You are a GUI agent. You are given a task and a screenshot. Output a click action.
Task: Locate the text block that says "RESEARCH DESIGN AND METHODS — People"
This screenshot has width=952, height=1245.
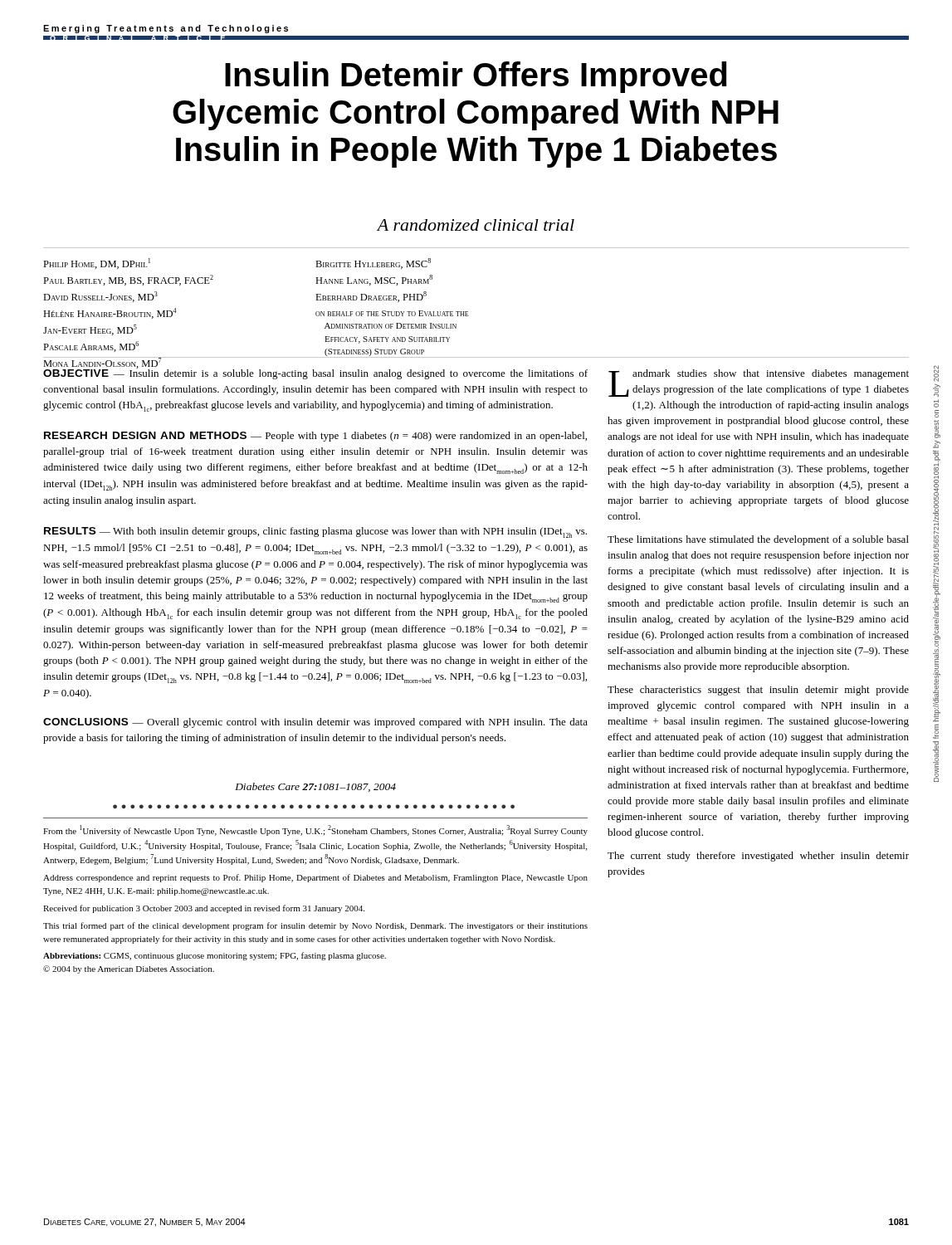pos(315,468)
